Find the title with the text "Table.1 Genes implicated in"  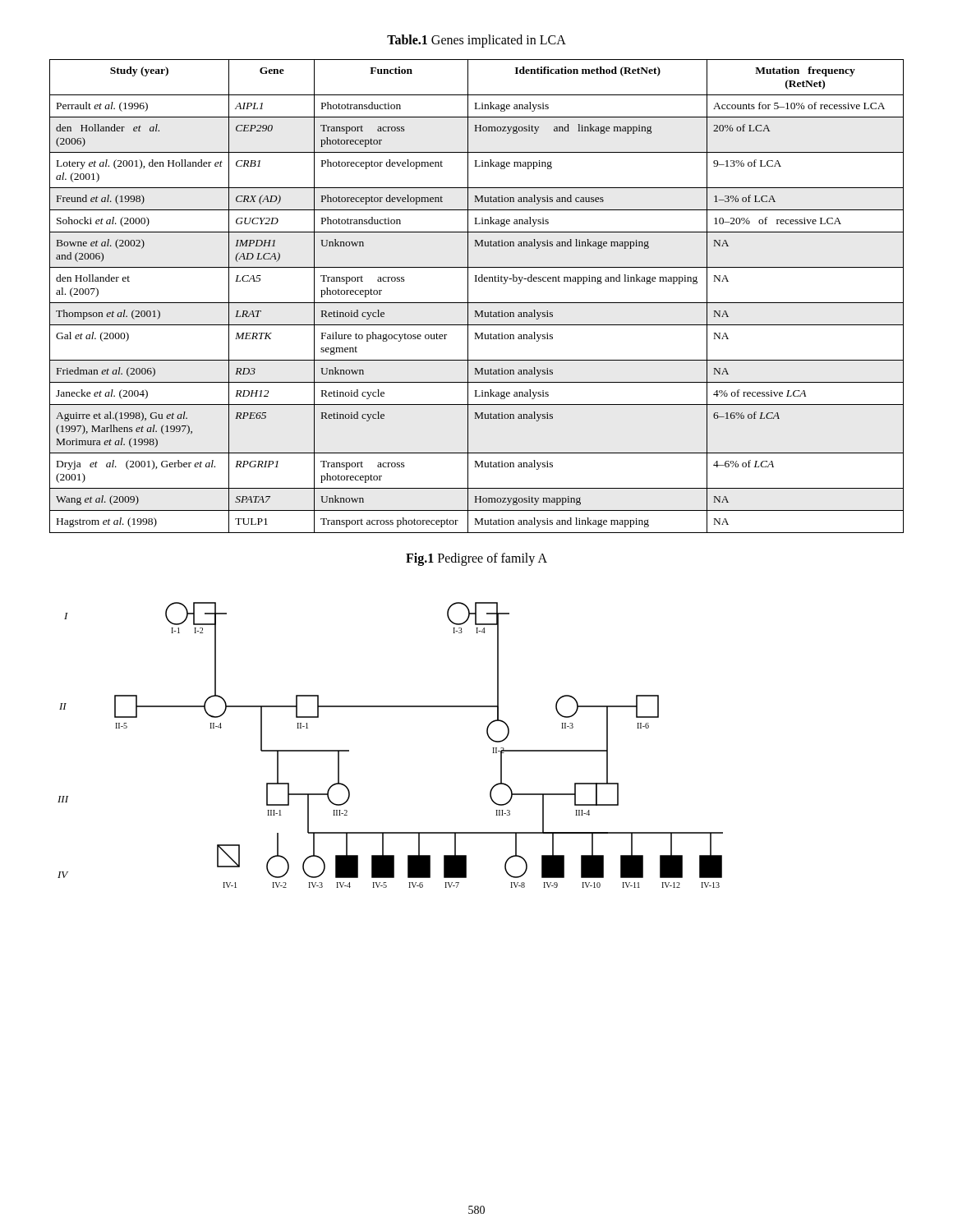tap(476, 40)
